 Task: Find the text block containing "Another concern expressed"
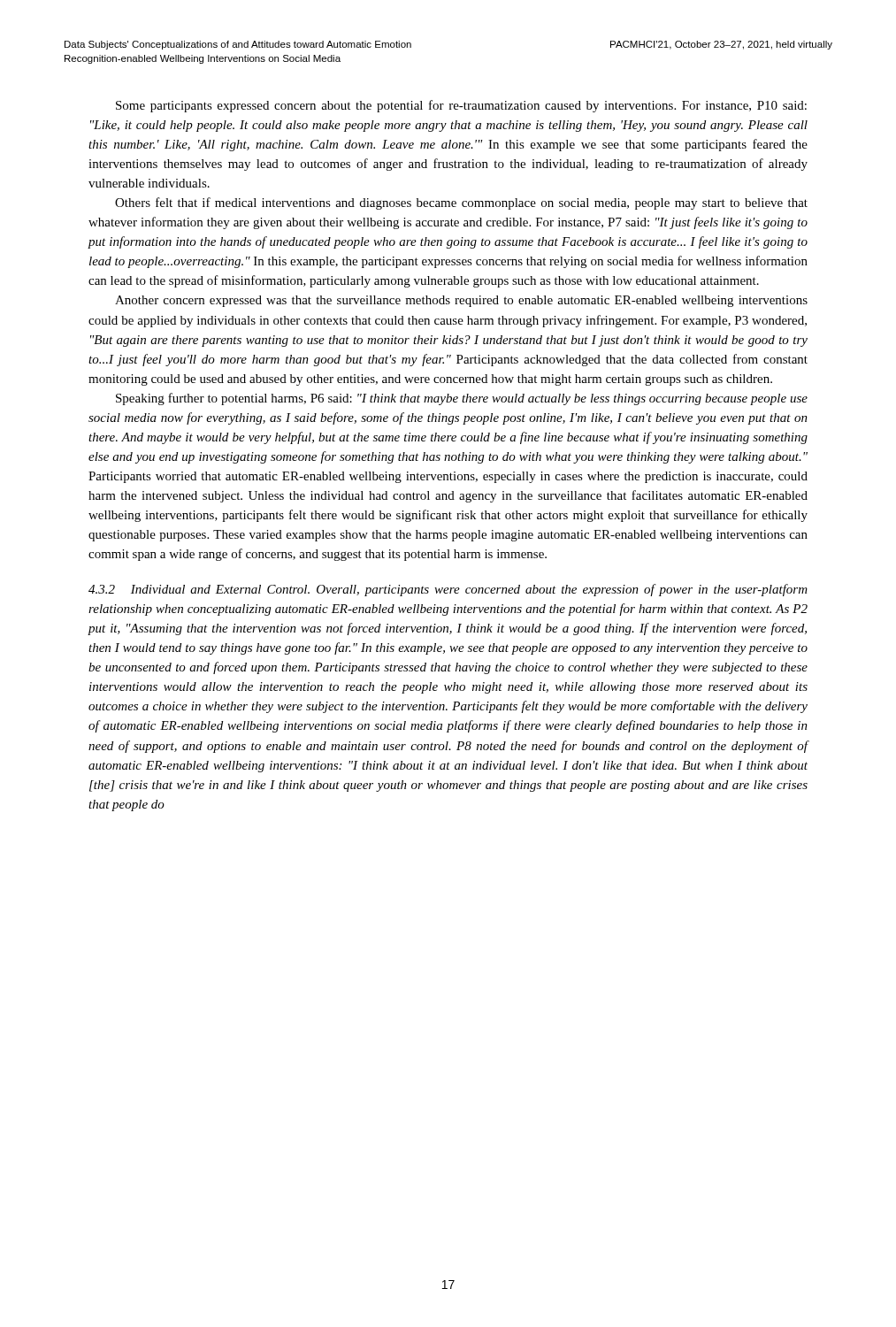(448, 339)
